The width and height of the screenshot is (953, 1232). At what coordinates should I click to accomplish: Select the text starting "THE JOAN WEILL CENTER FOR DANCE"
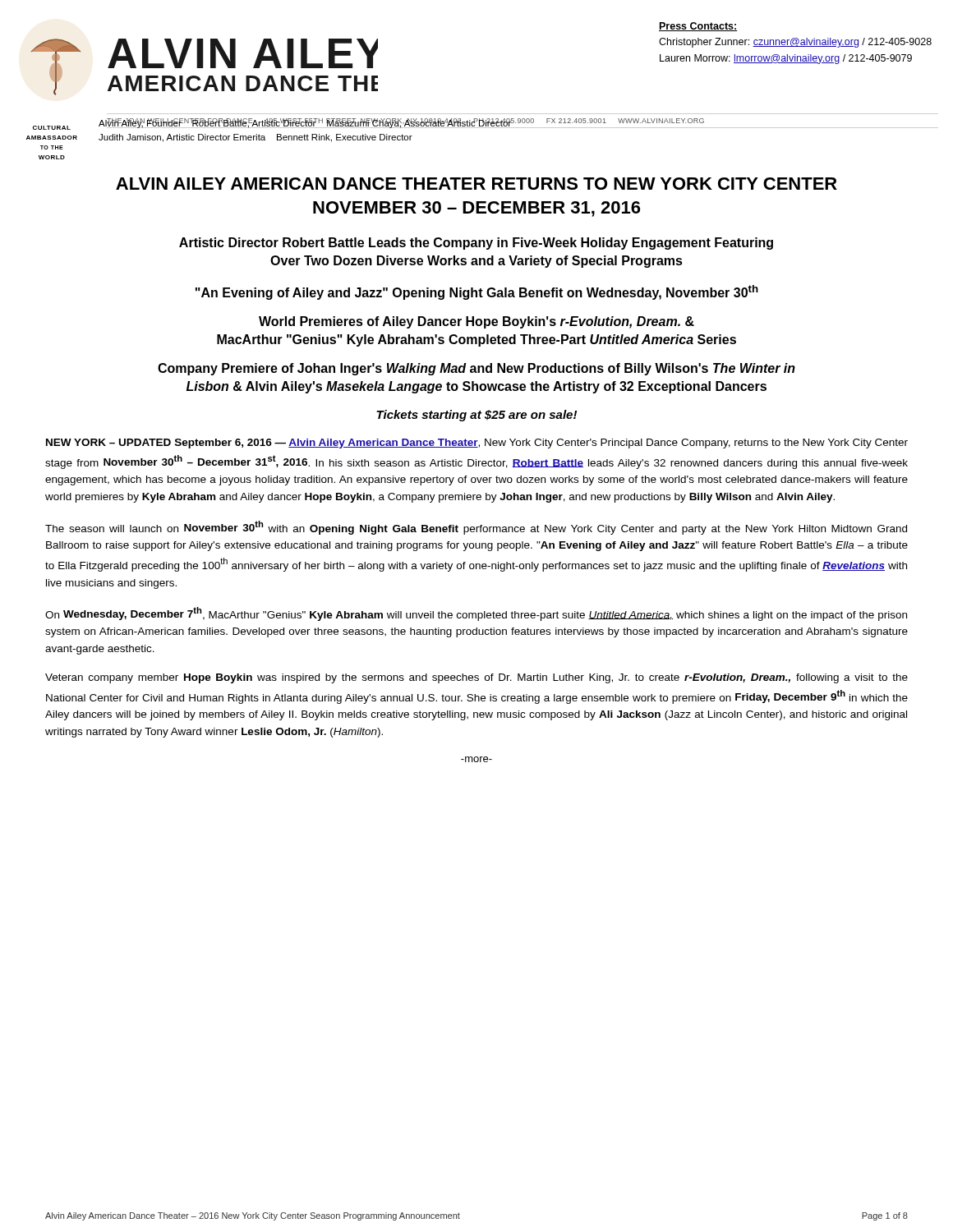coord(406,121)
